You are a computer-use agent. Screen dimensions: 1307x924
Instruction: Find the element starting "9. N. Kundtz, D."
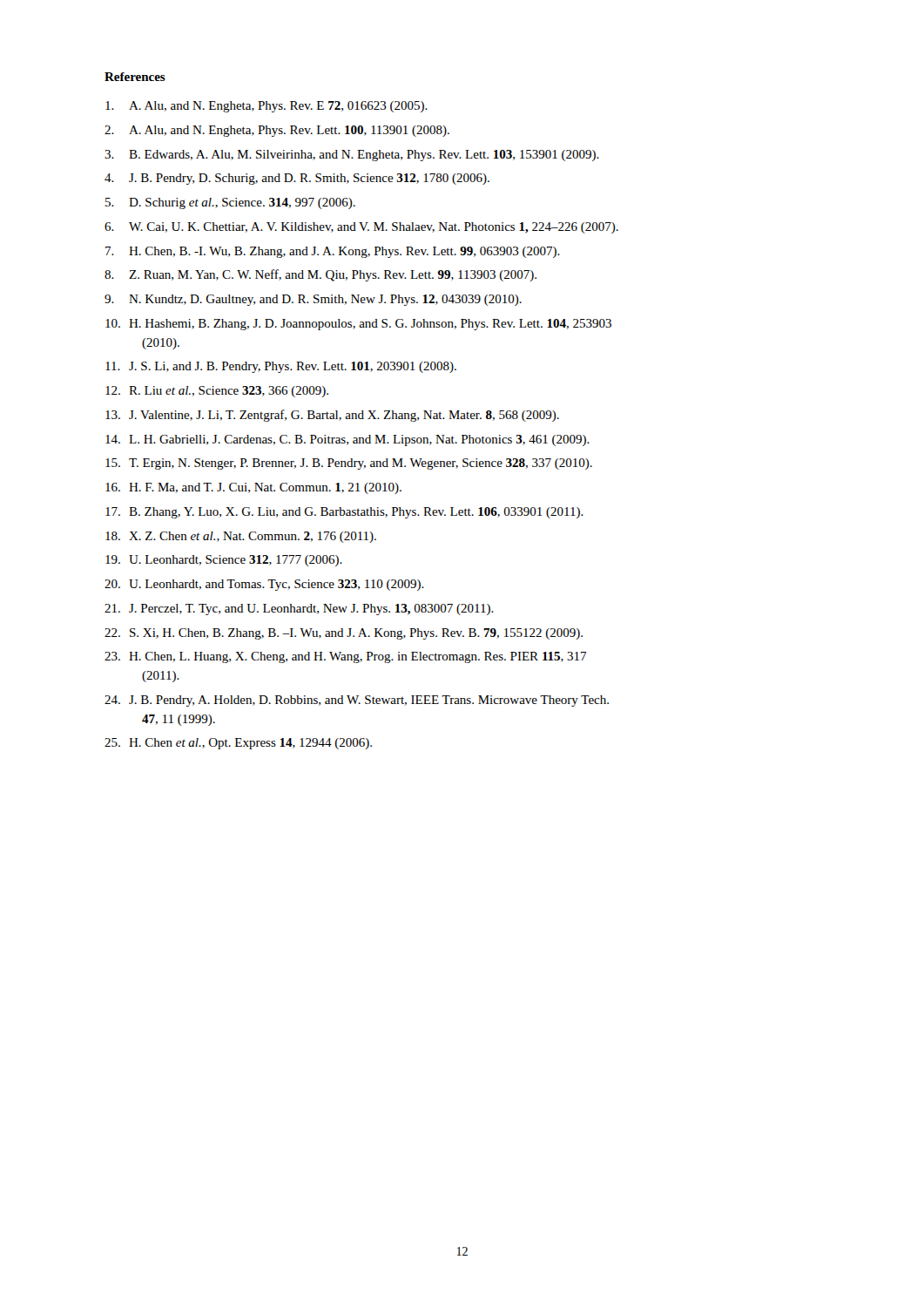462,300
